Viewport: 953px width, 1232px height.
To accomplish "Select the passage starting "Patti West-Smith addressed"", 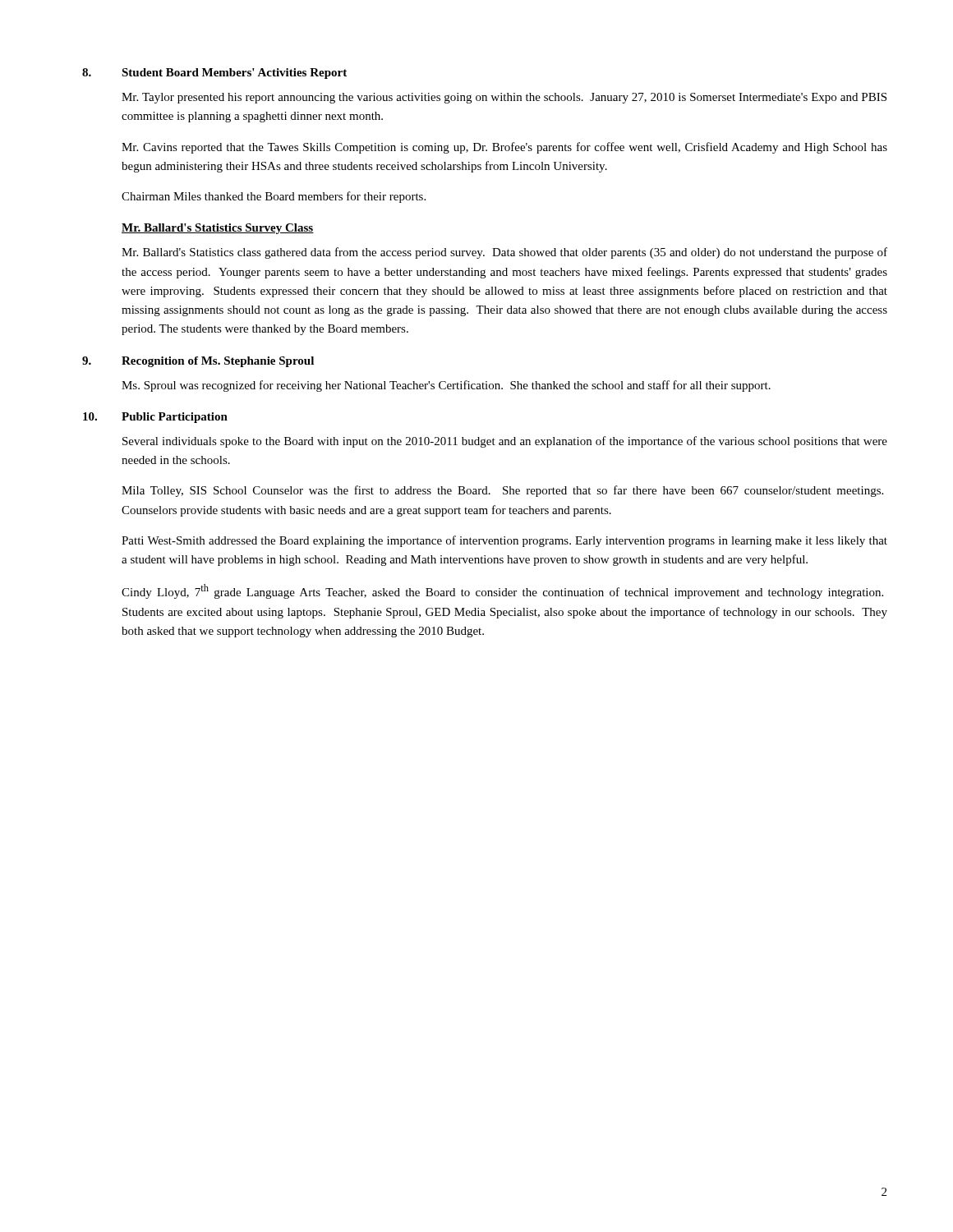I will coord(504,550).
